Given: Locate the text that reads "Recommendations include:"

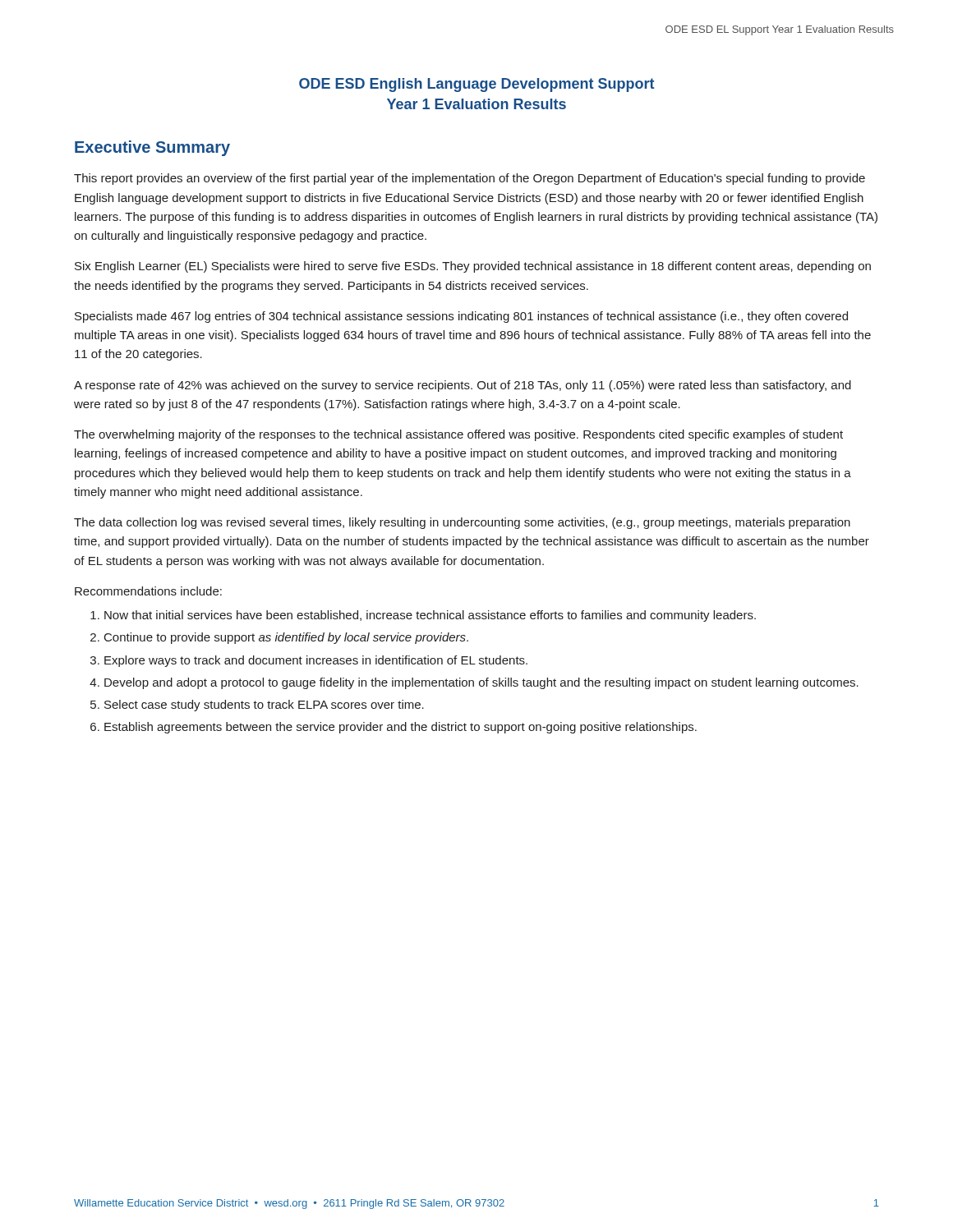Looking at the screenshot, I should [x=148, y=591].
